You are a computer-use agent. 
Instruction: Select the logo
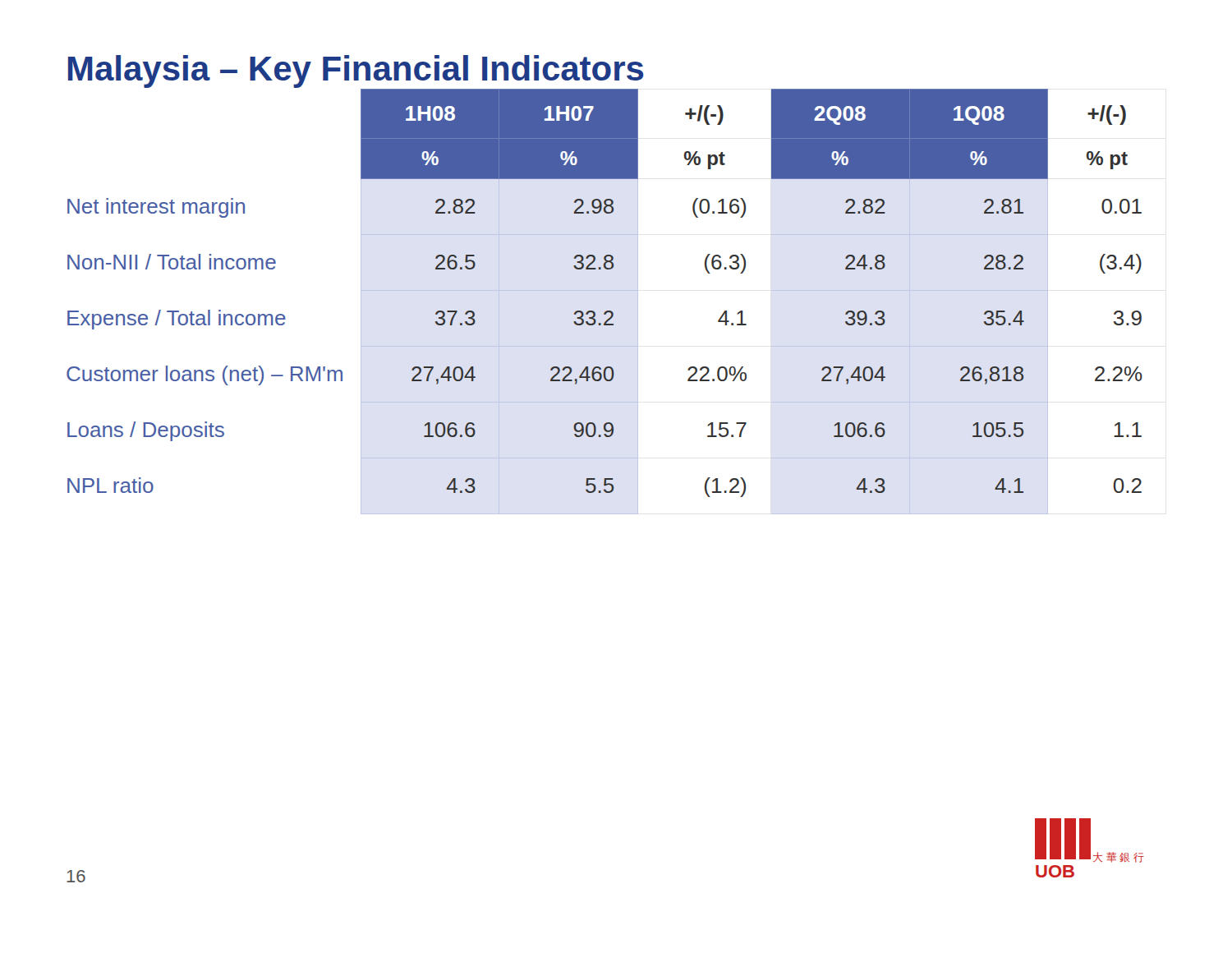click(1101, 853)
